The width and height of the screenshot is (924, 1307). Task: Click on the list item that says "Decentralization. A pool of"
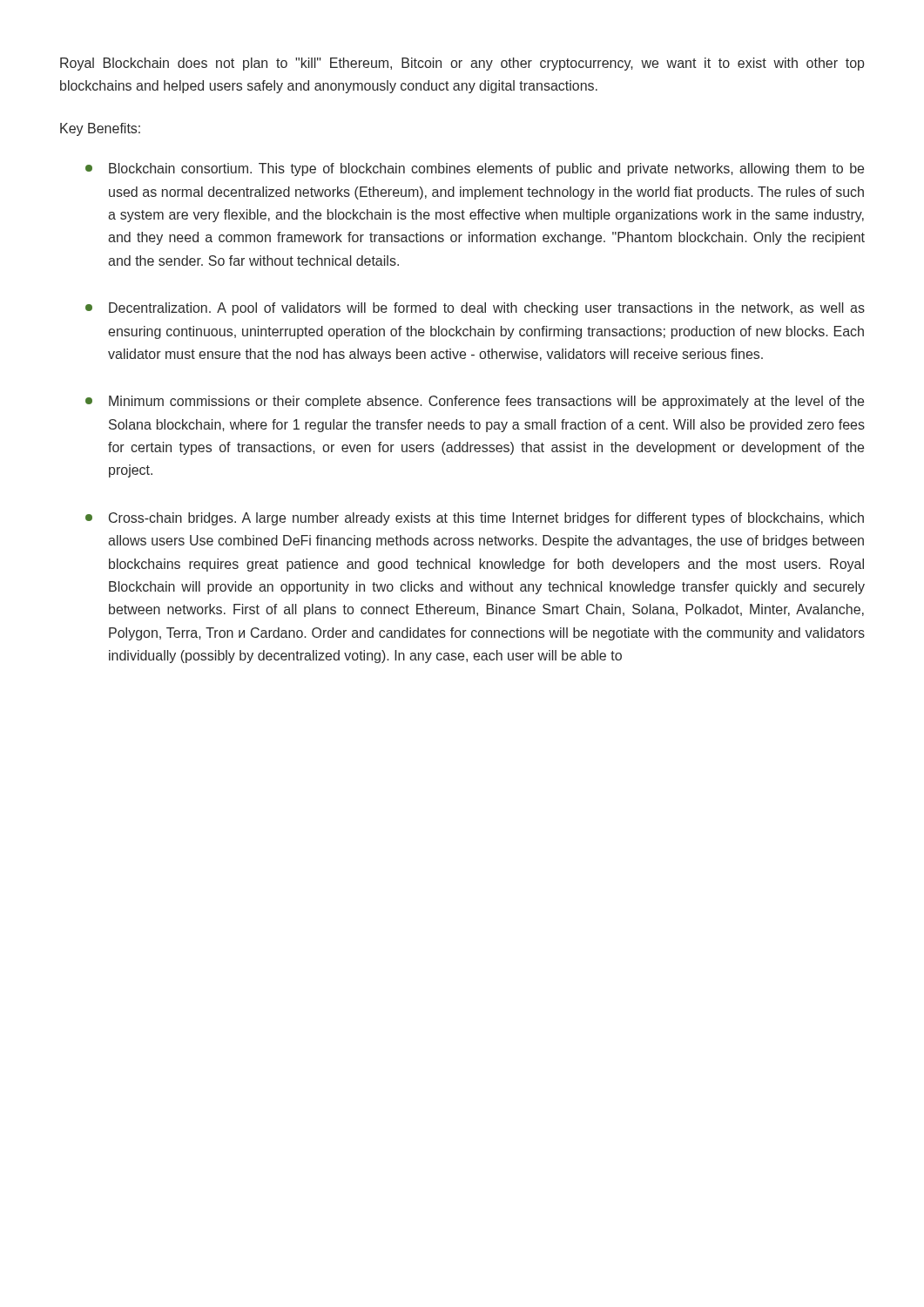pos(475,332)
